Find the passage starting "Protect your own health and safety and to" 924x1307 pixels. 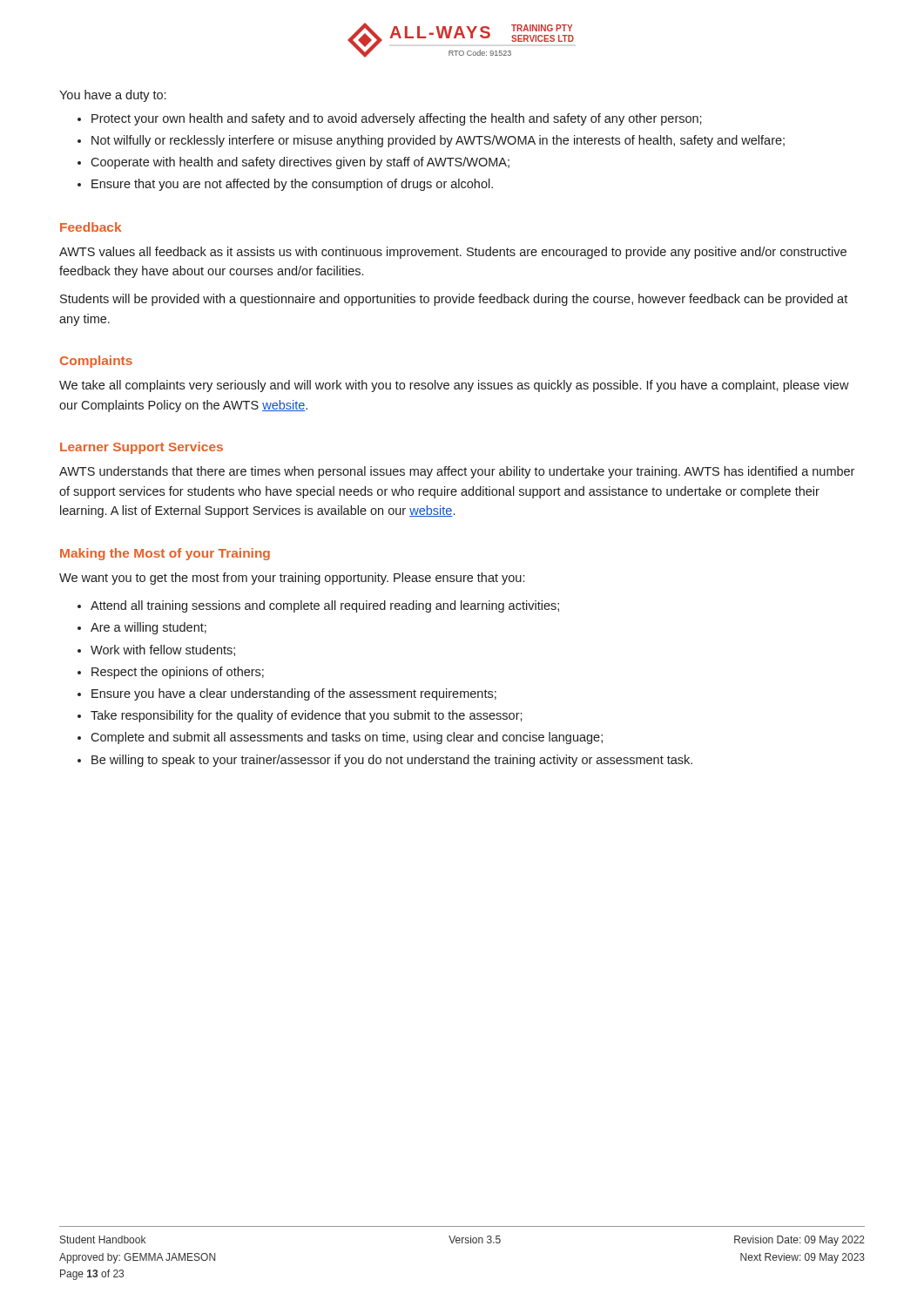397,118
